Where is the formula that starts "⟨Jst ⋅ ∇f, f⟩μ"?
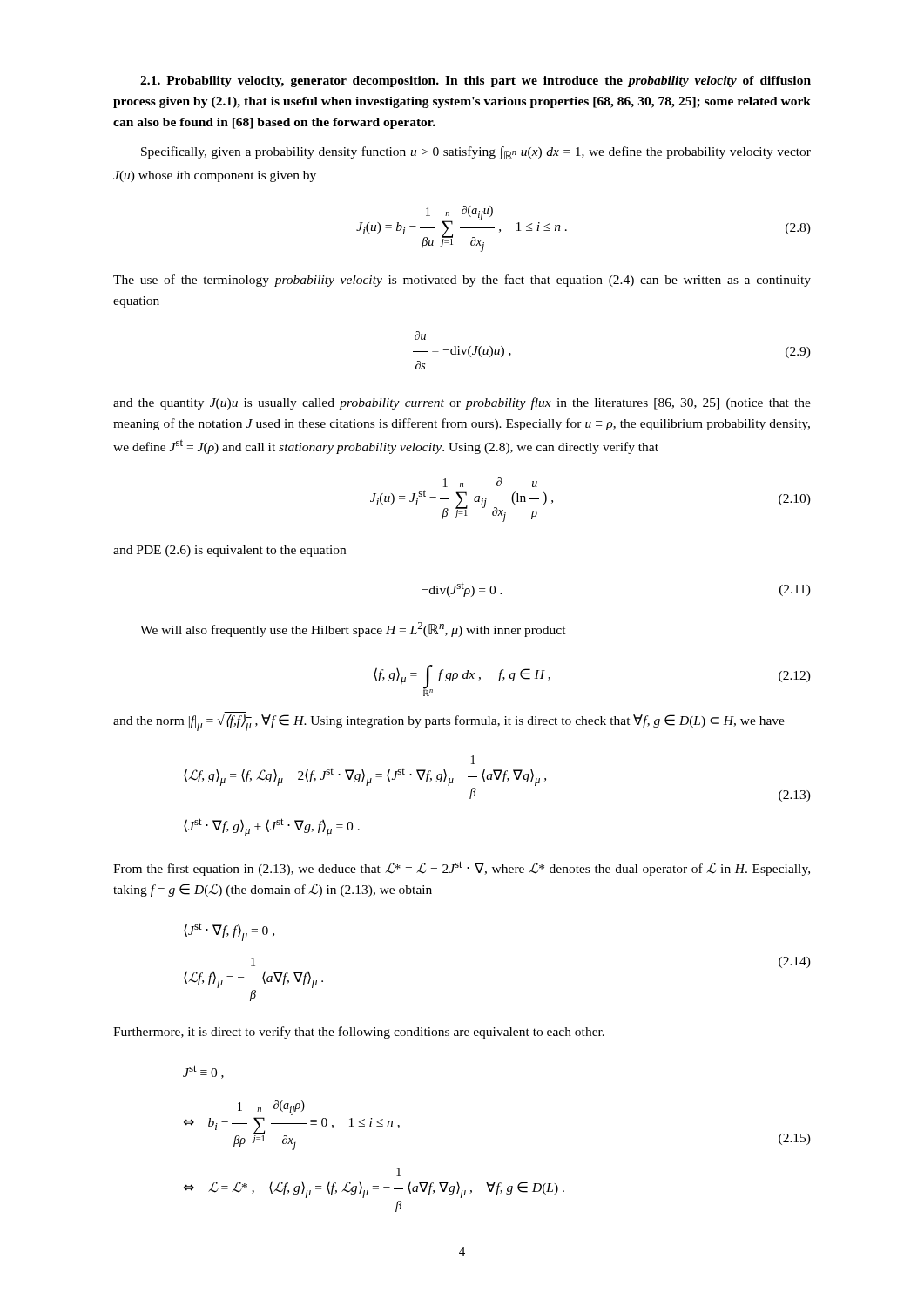This screenshot has width=924, height=1307. pyautogui.click(x=229, y=932)
